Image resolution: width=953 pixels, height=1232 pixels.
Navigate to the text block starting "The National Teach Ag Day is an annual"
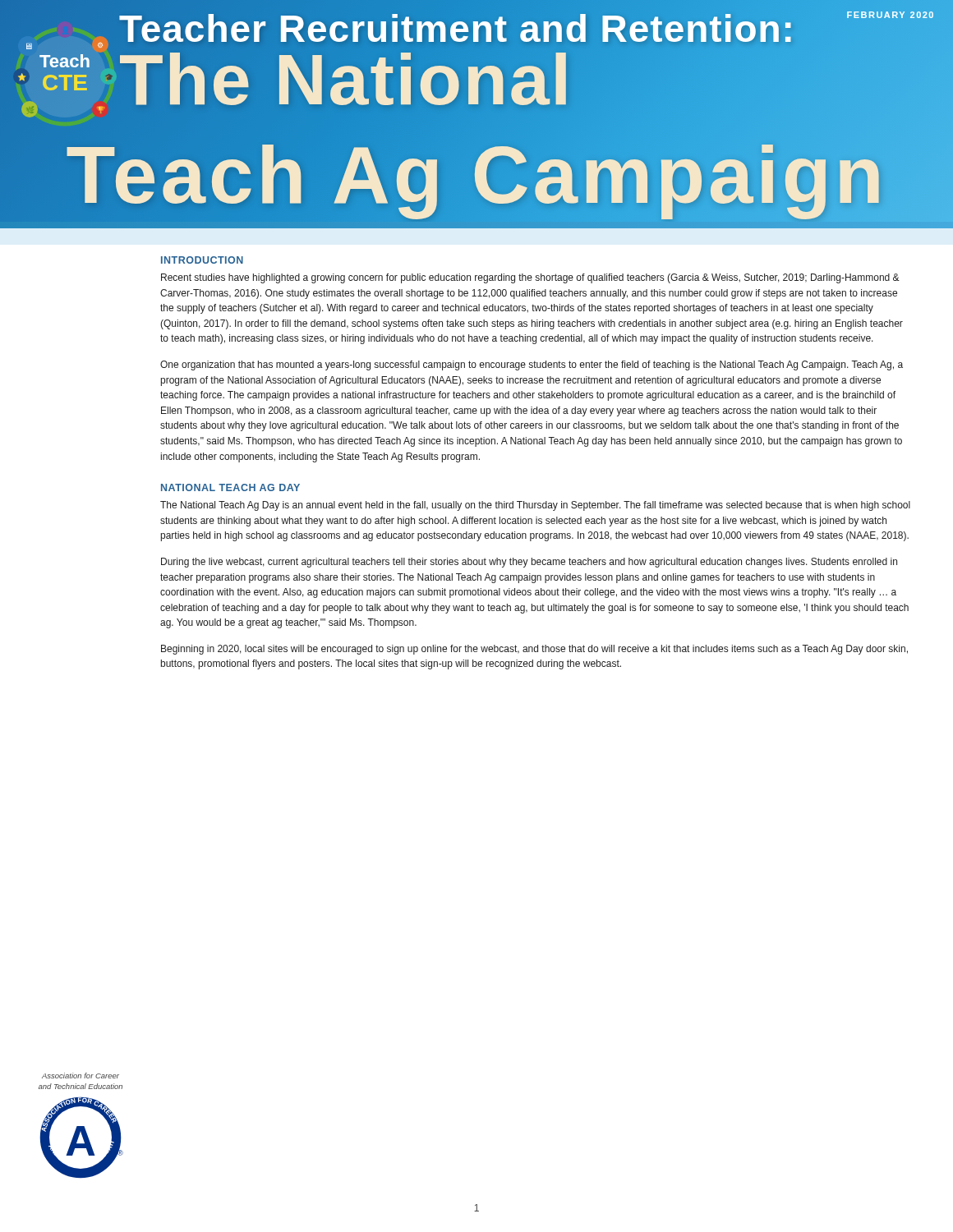tap(535, 520)
